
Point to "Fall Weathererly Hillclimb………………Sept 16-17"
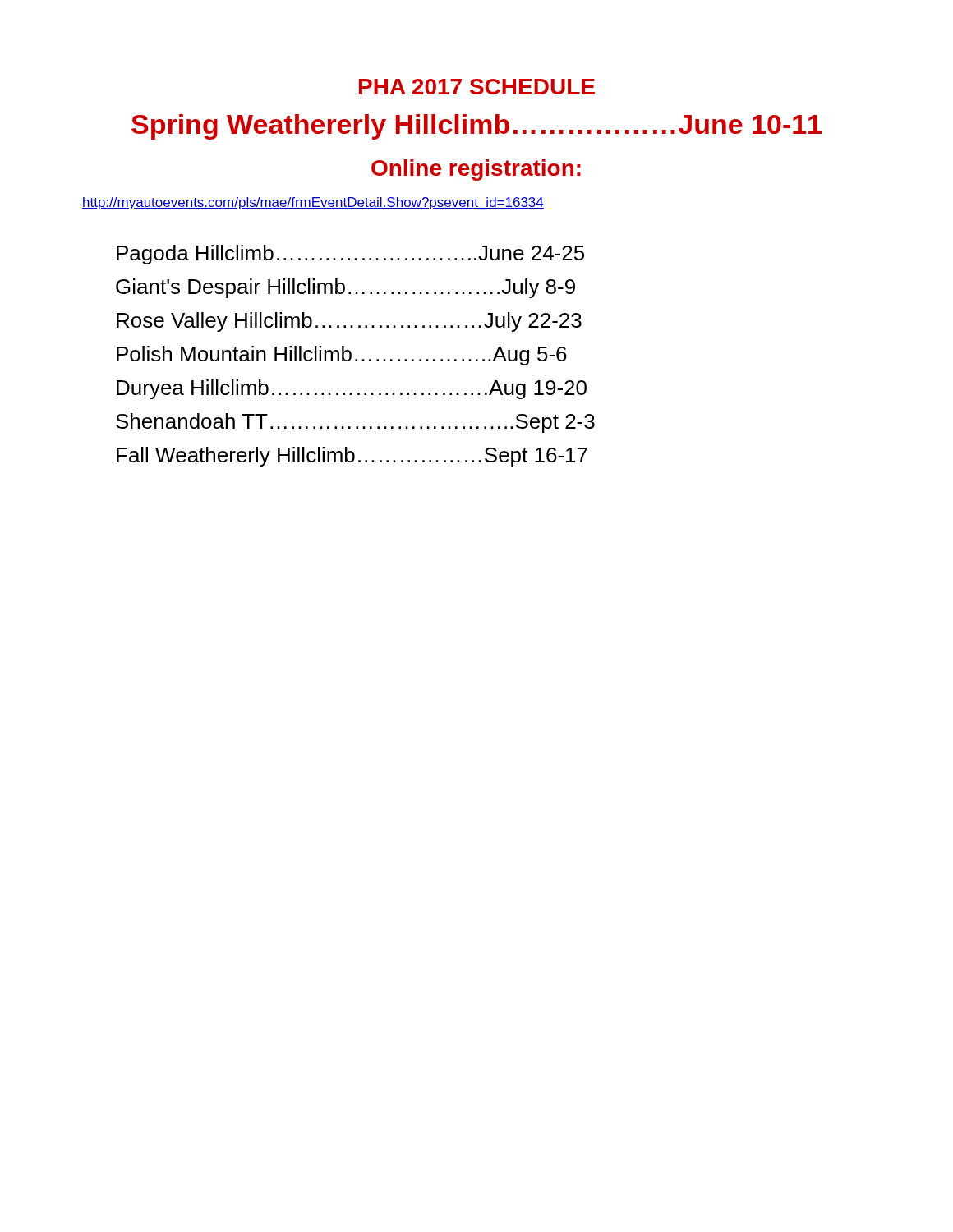tap(352, 455)
